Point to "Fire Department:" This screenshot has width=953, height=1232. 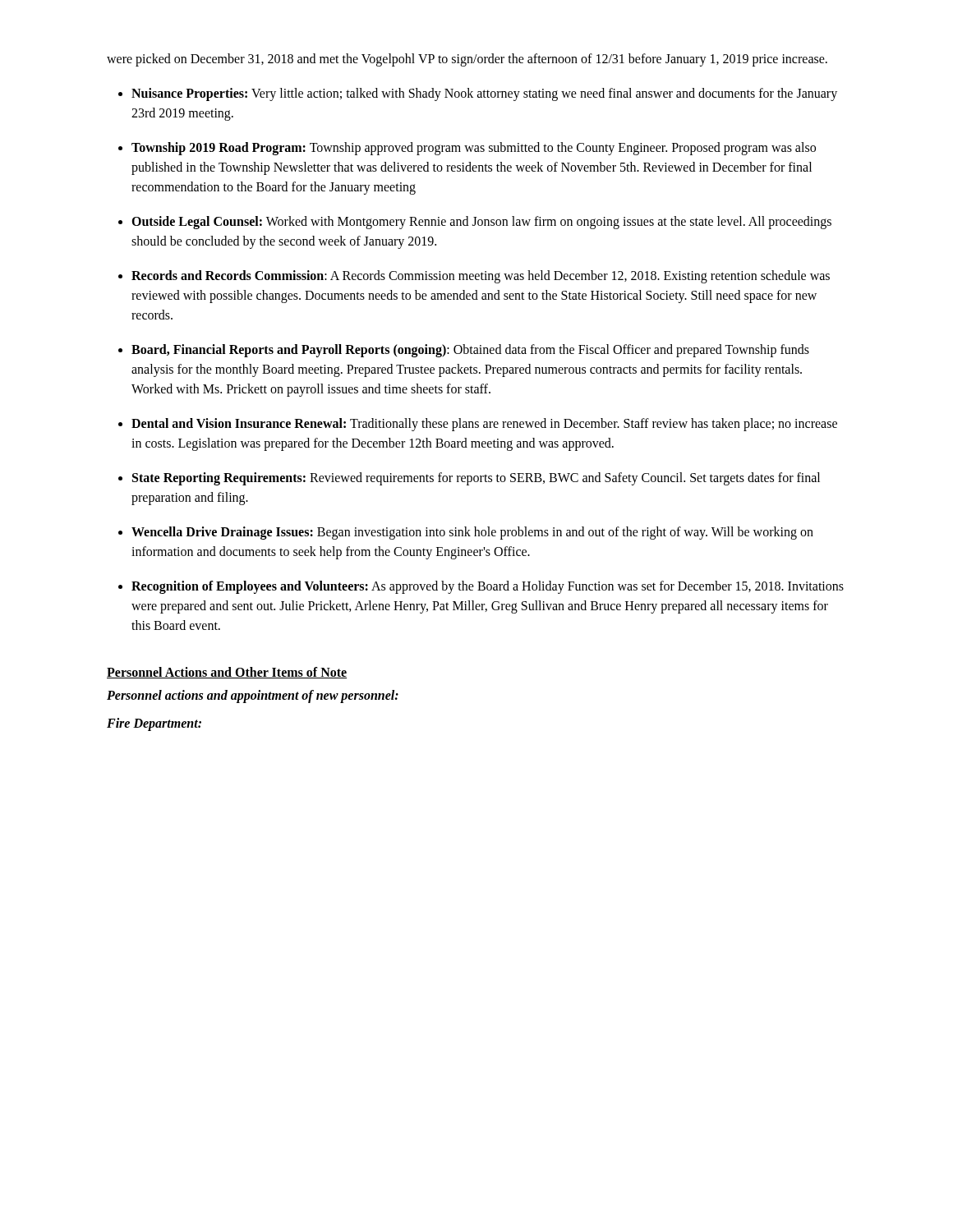pyautogui.click(x=154, y=723)
